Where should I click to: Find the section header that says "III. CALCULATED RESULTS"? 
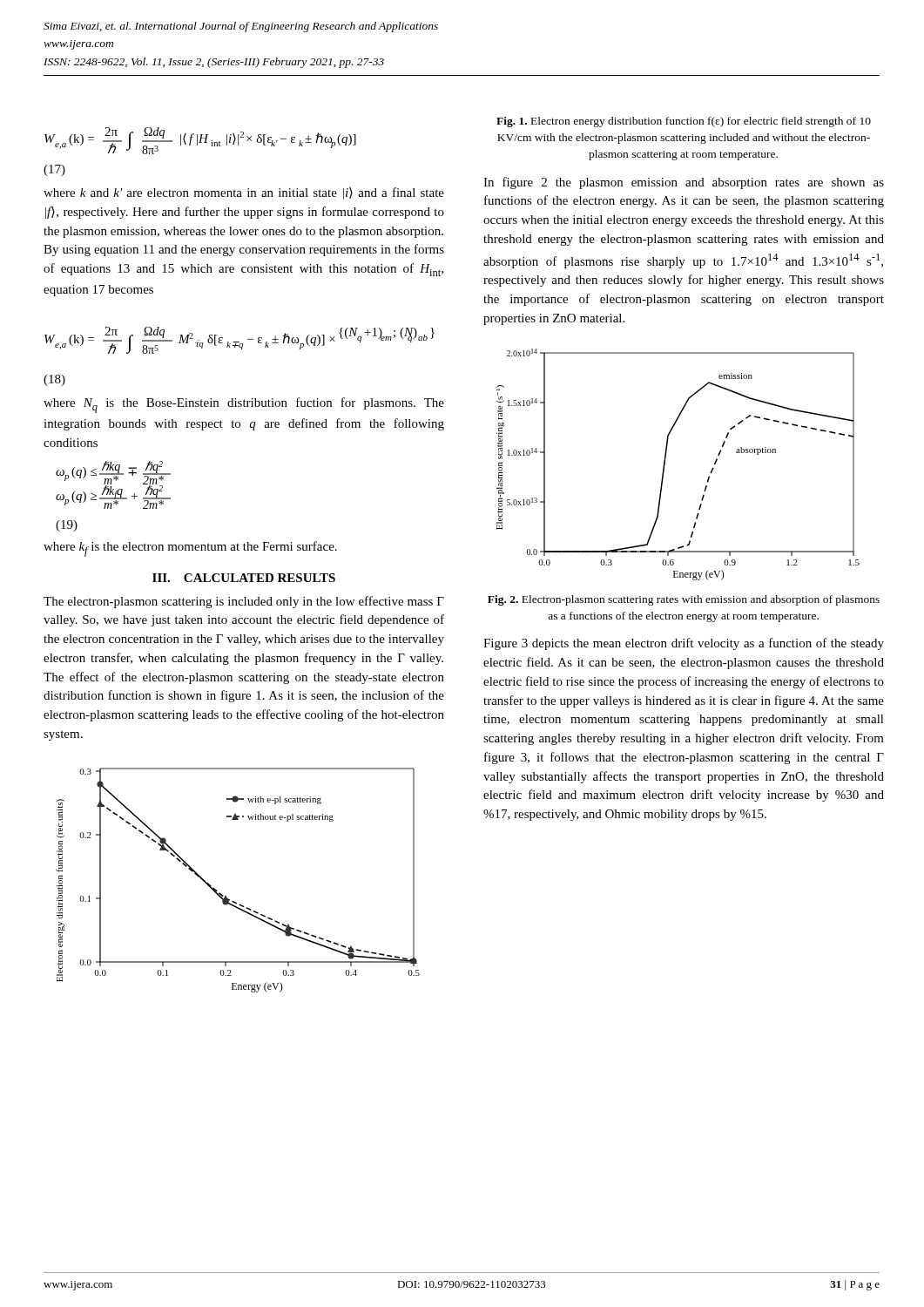click(244, 577)
